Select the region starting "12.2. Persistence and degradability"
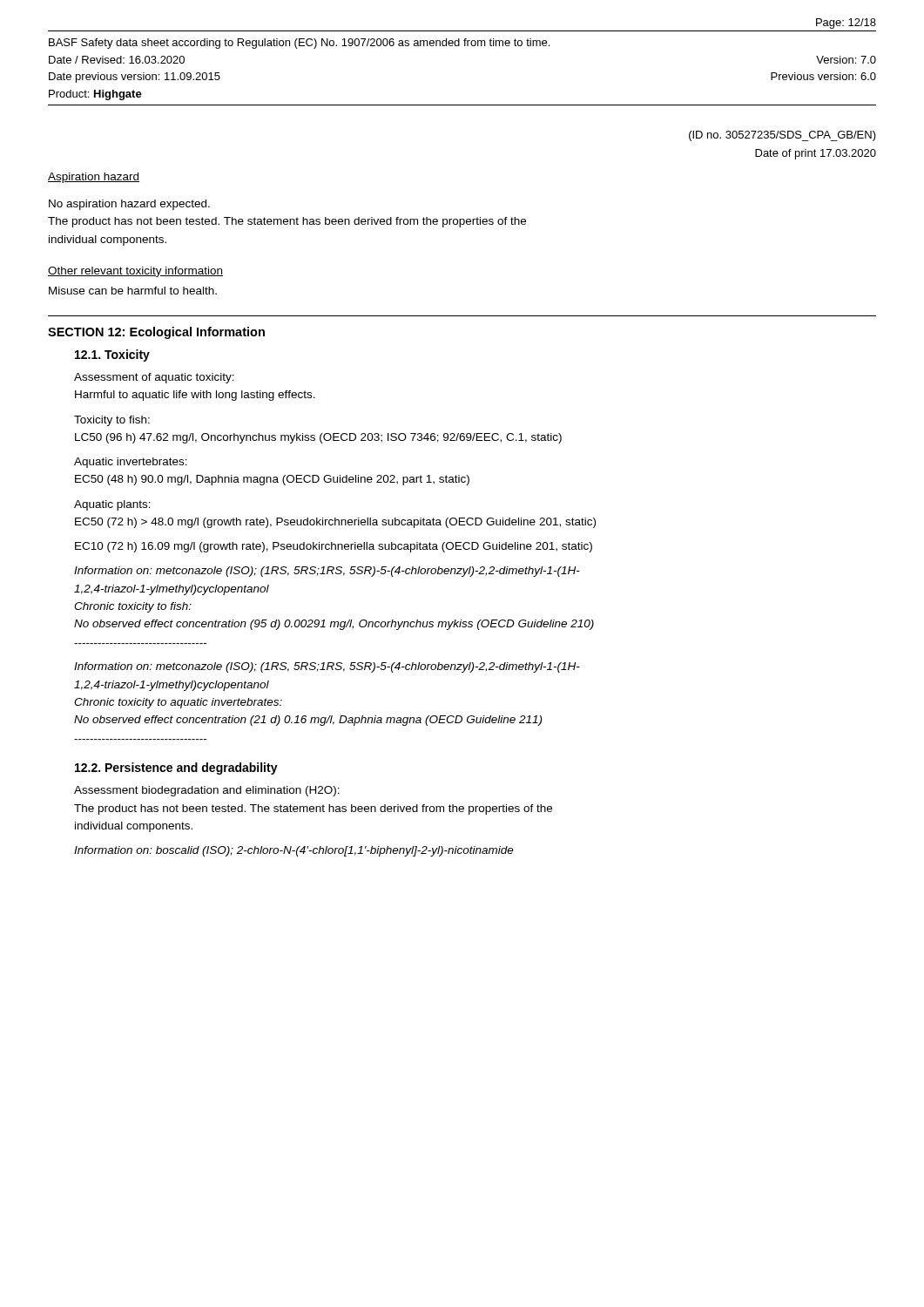This screenshot has width=924, height=1307. 176,768
